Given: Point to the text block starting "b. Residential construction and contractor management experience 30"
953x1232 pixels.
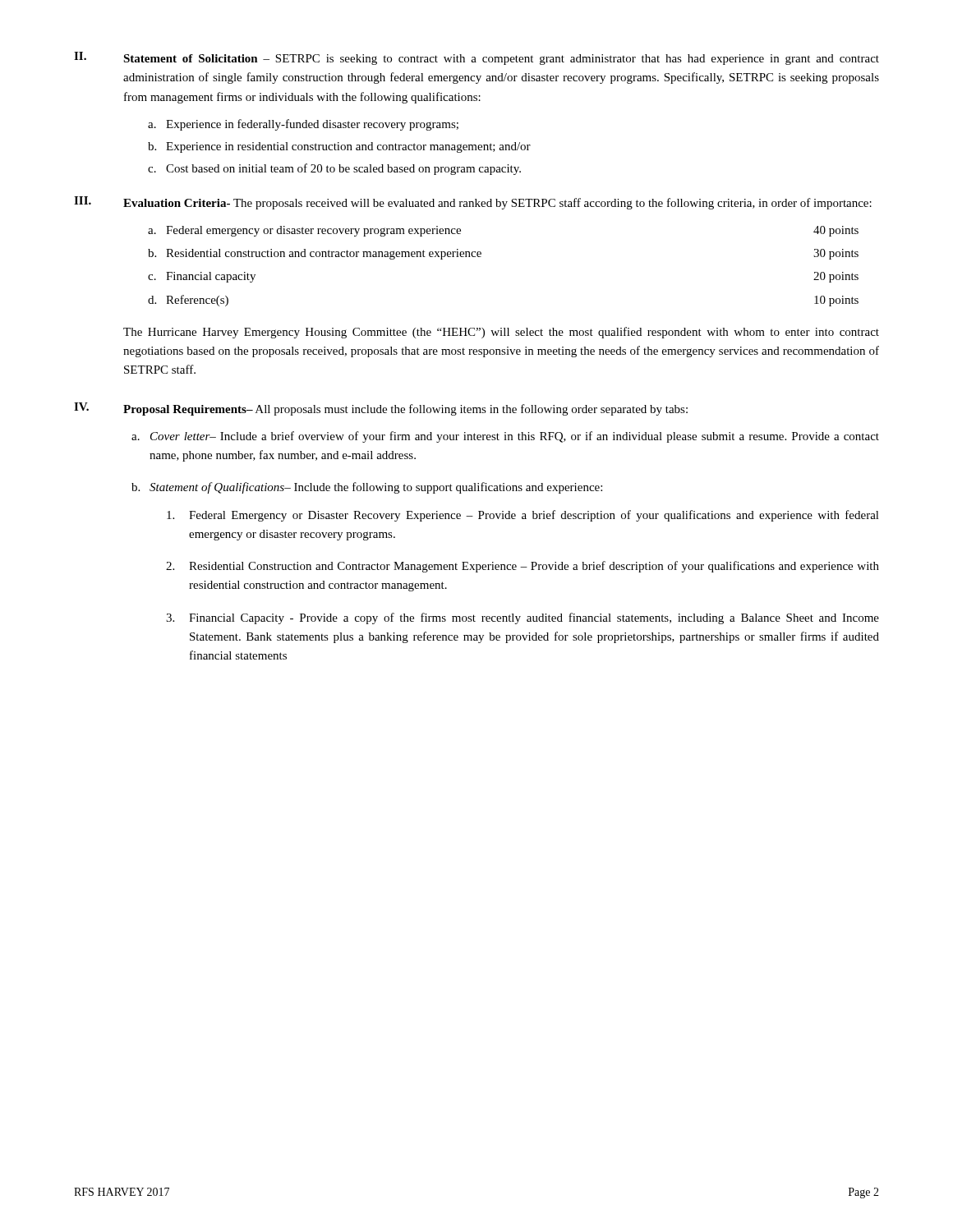Looking at the screenshot, I should [311, 254].
